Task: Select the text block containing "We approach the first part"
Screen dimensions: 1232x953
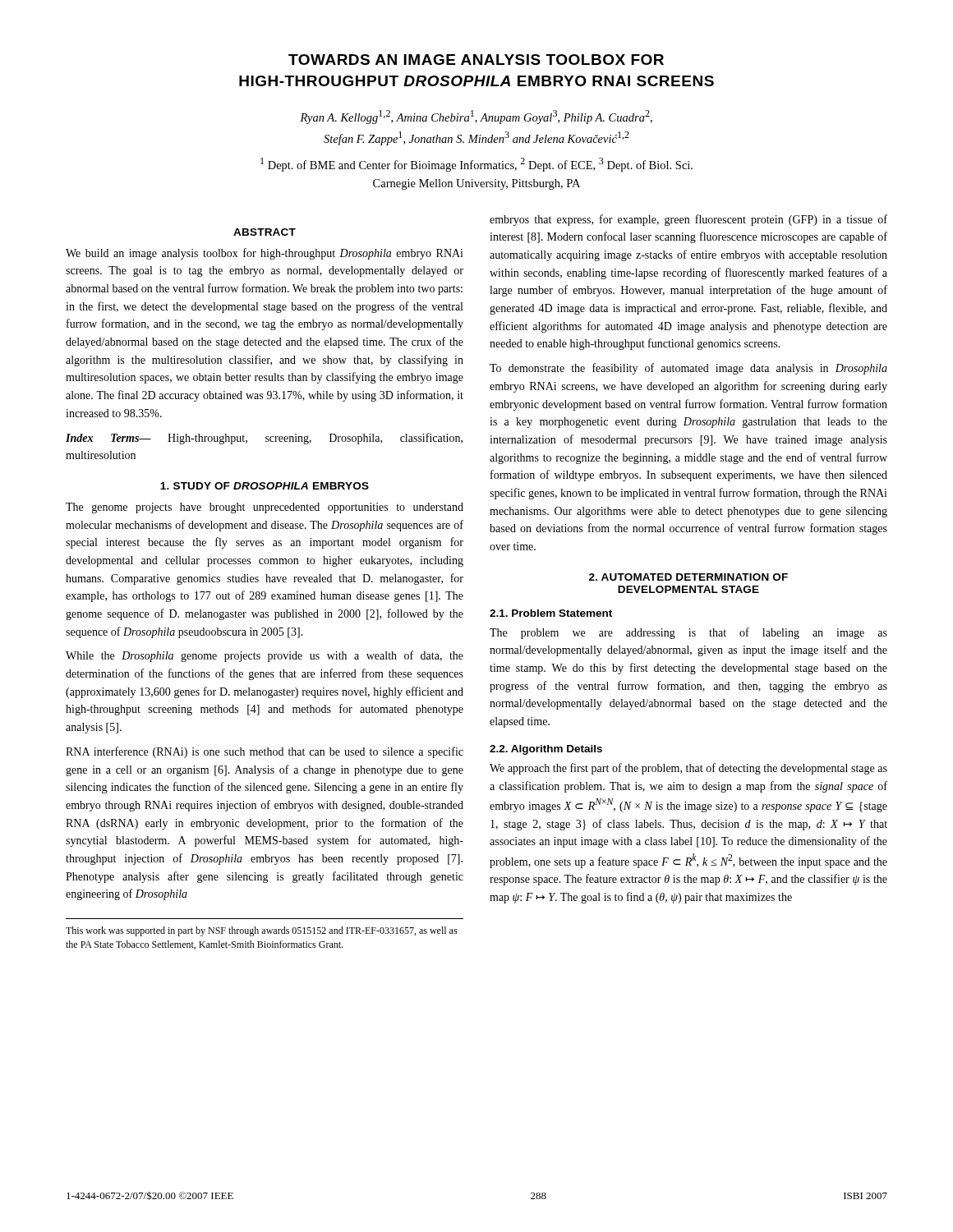Action: pos(688,833)
